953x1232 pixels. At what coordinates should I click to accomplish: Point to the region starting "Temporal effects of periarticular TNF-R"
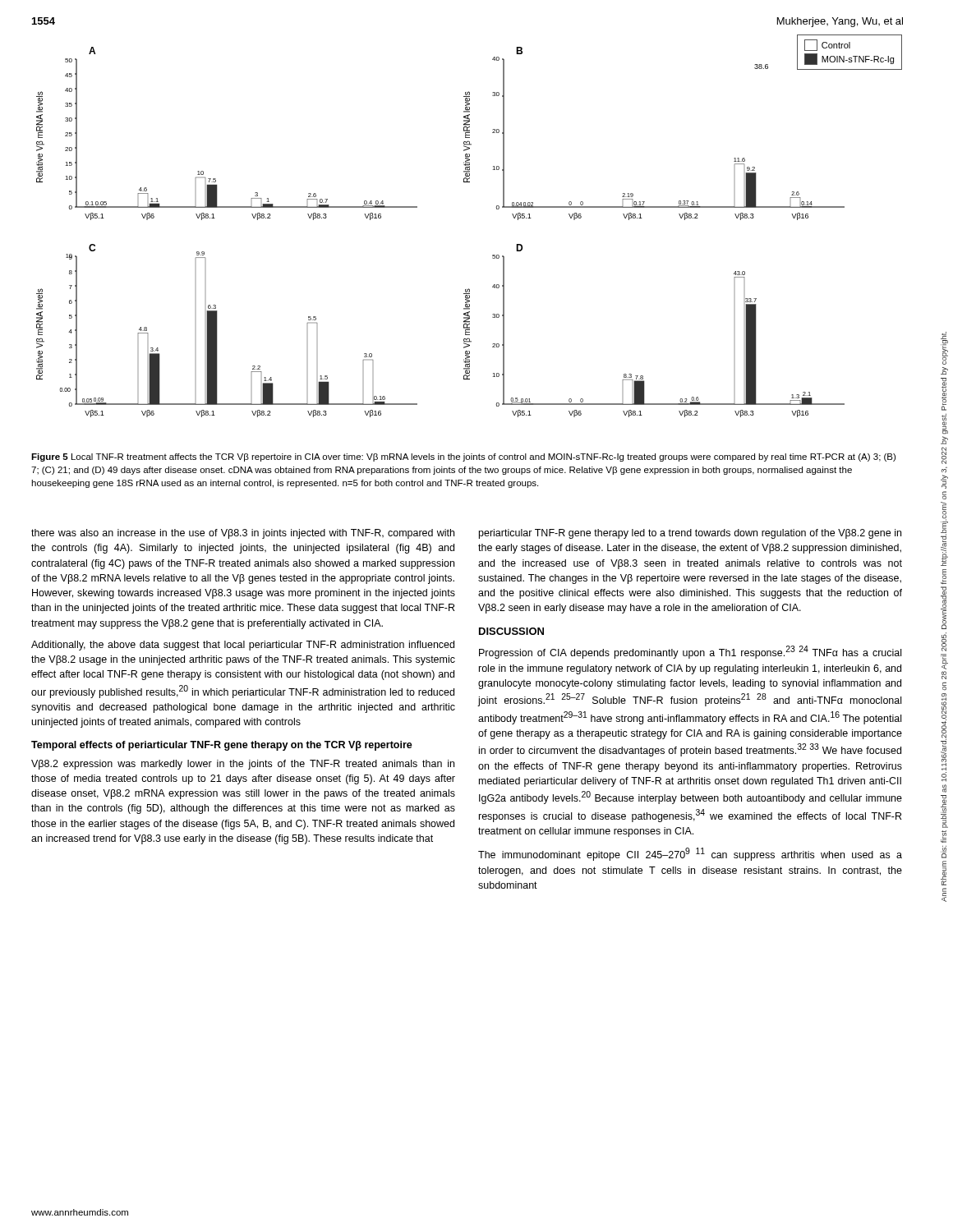point(222,745)
